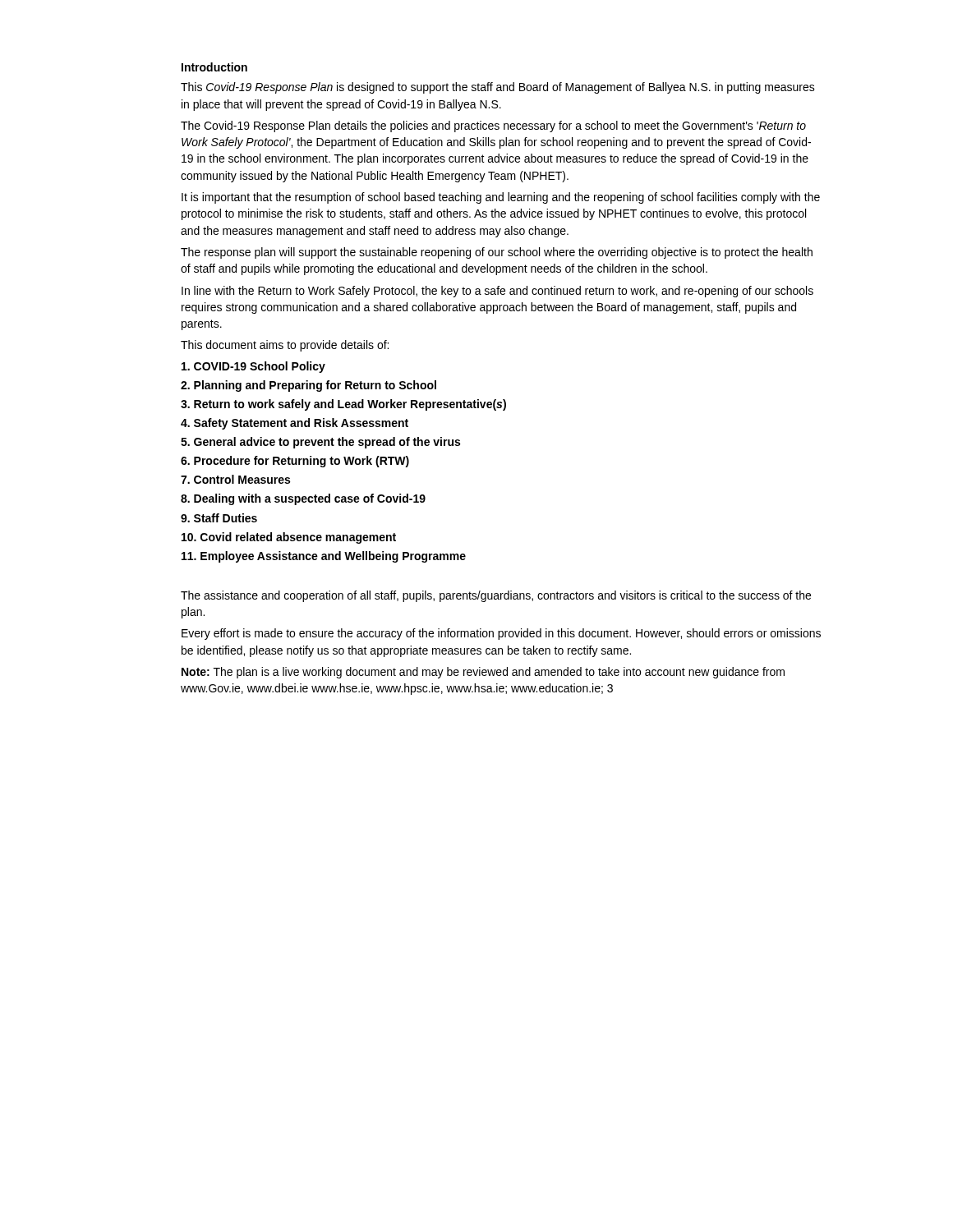Point to the element starting "This document aims to provide details"
The width and height of the screenshot is (953, 1232).
[x=285, y=345]
